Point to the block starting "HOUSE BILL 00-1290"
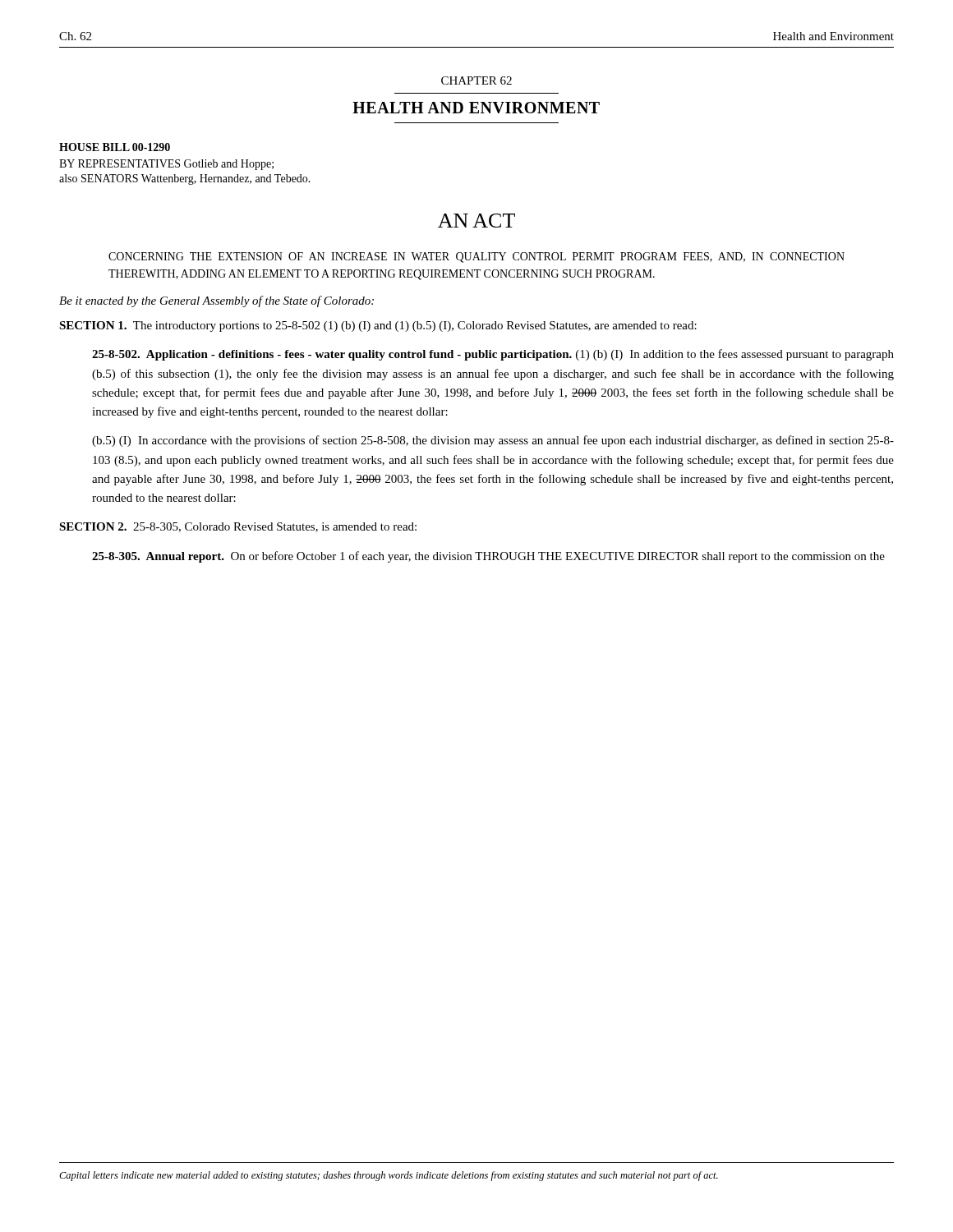 [x=115, y=147]
